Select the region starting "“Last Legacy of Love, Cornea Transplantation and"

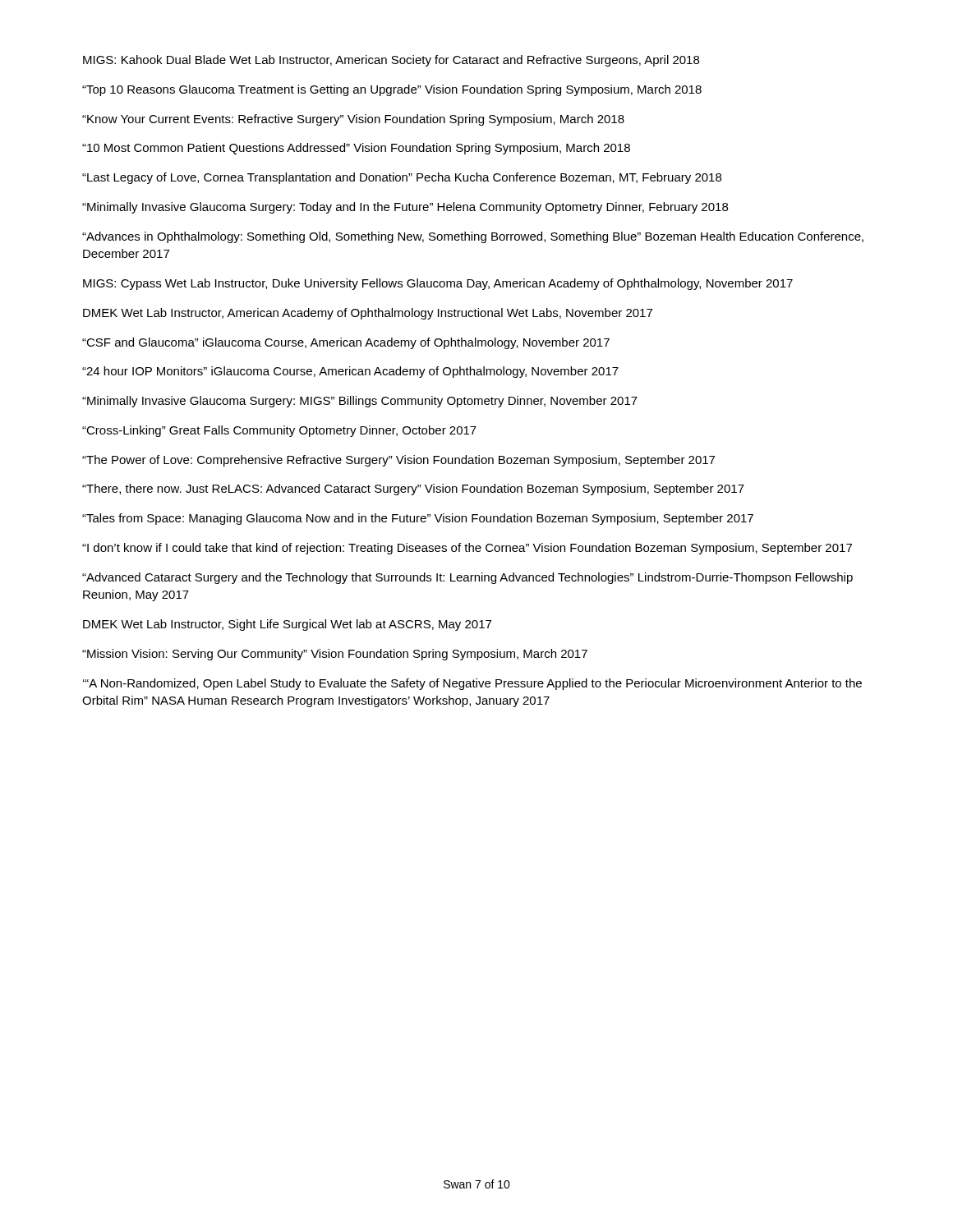tap(402, 177)
